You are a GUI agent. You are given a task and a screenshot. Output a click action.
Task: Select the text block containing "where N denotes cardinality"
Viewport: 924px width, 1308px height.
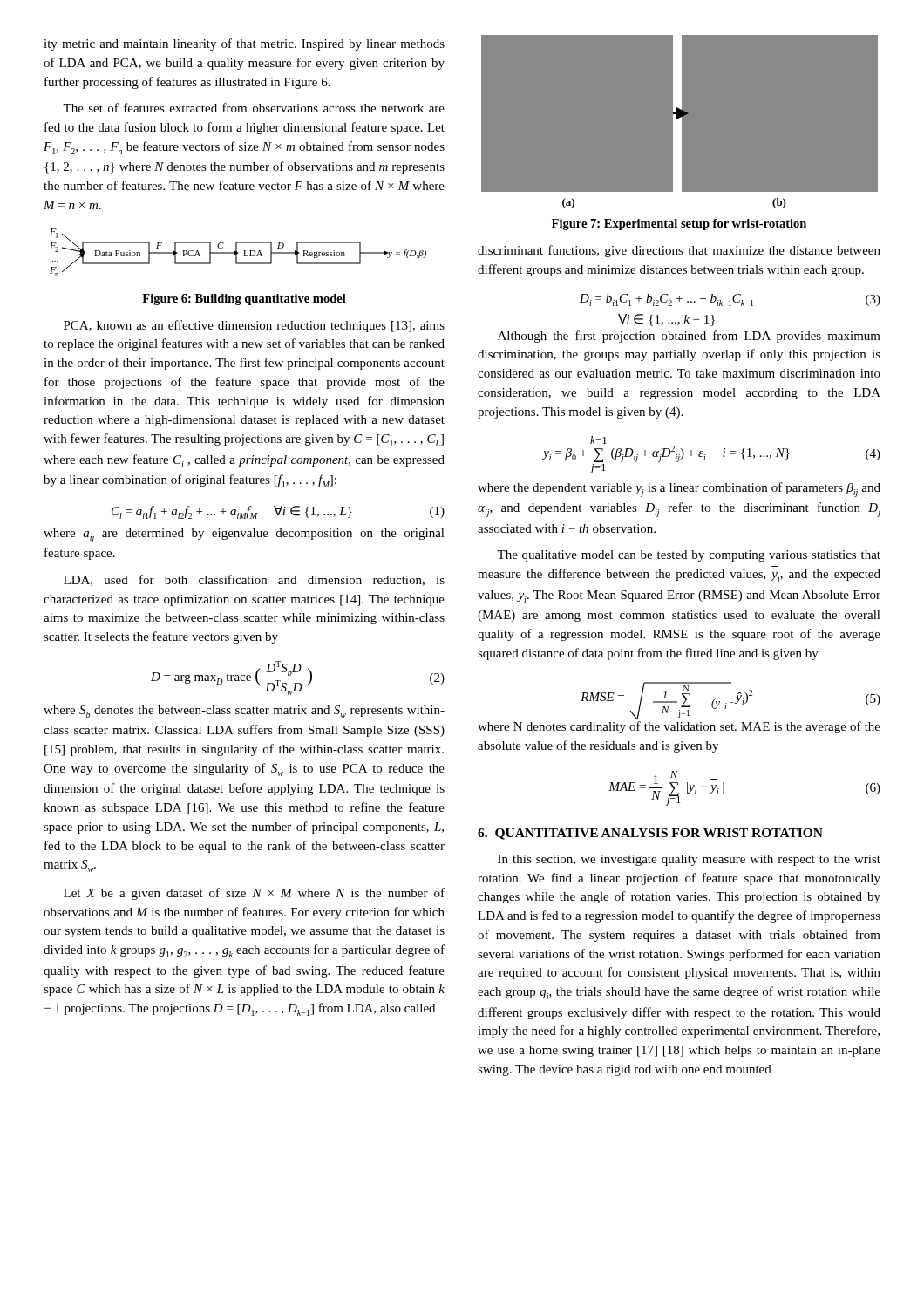pos(679,737)
